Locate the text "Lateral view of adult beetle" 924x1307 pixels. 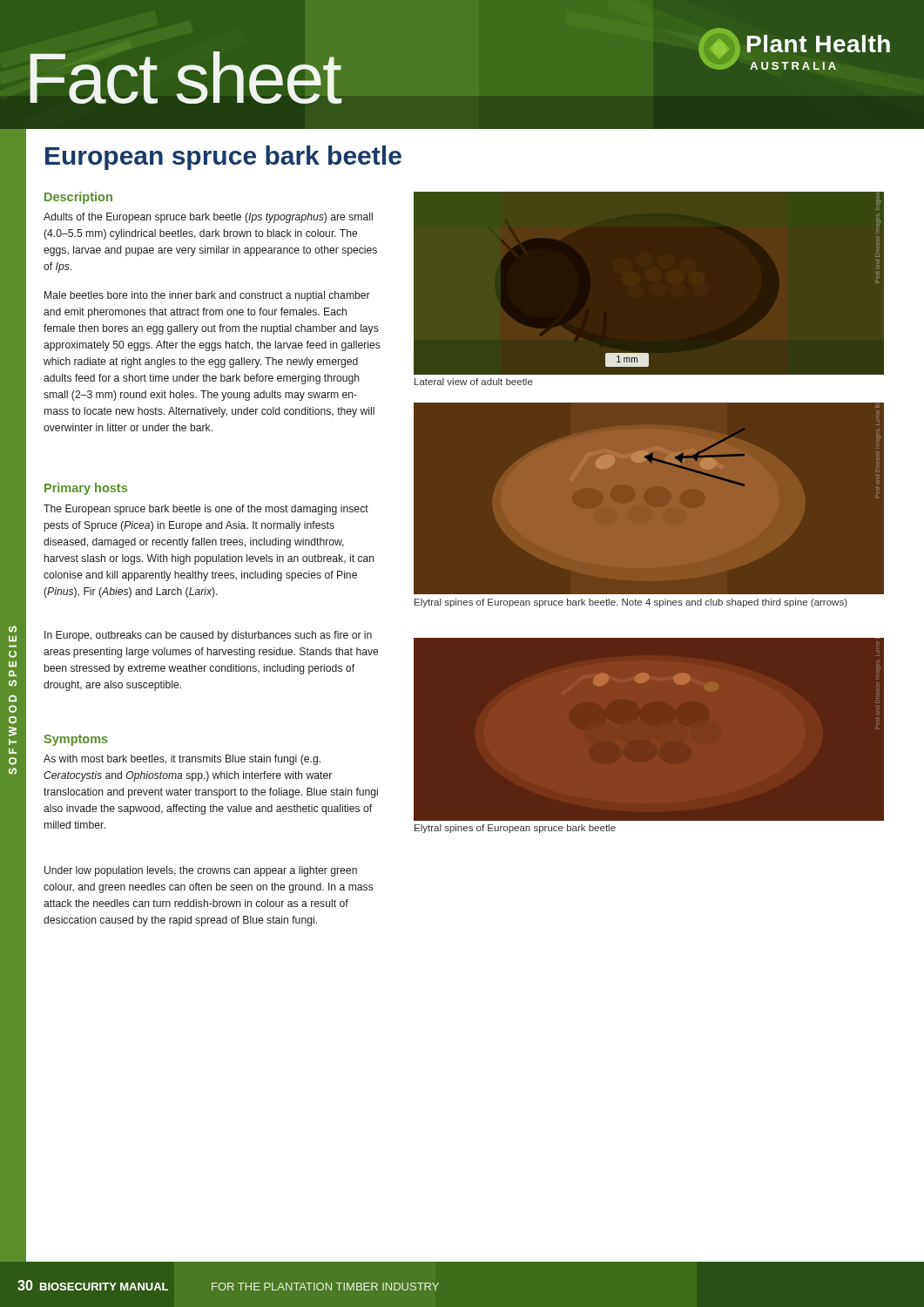[649, 382]
